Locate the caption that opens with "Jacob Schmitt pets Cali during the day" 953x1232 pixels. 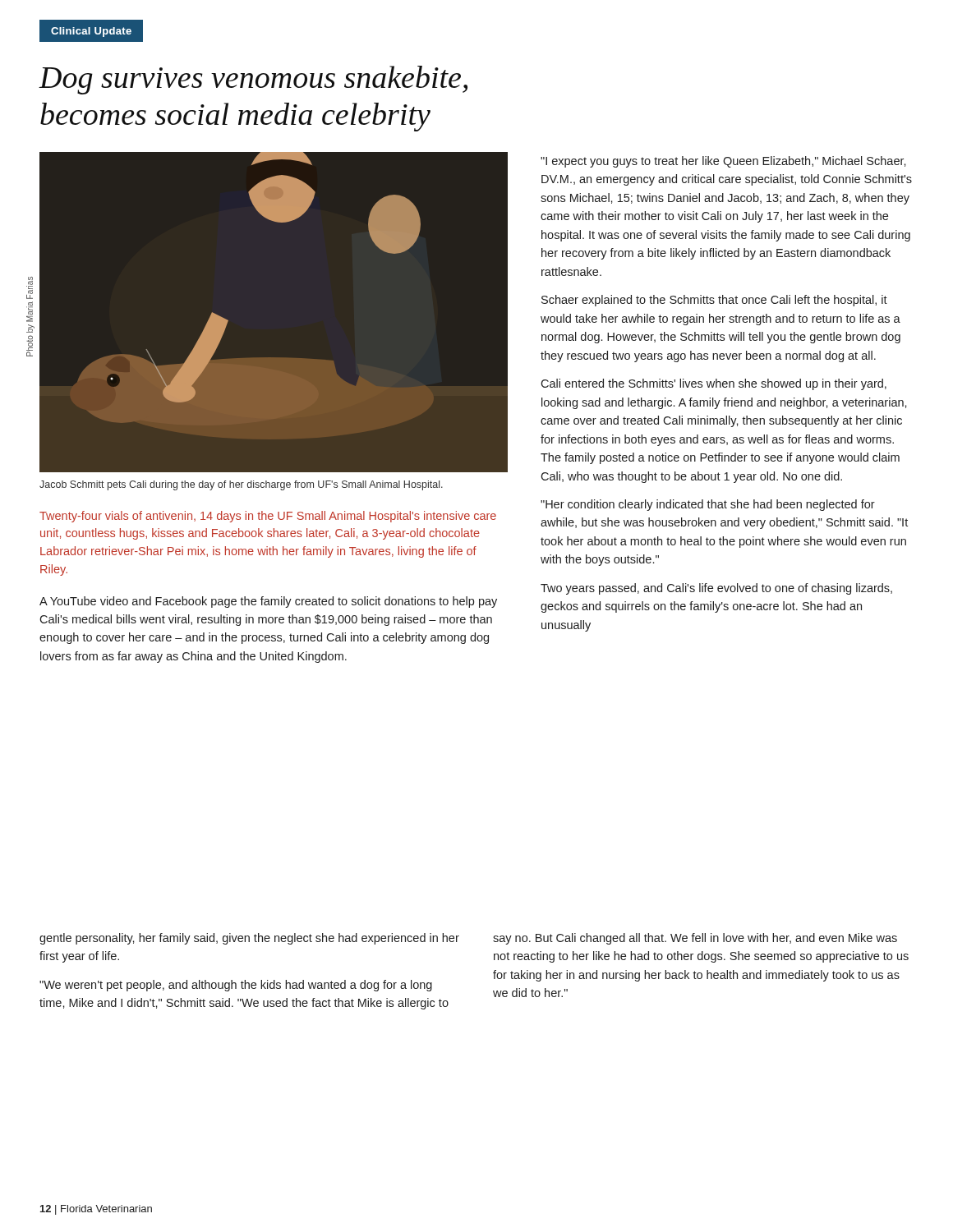(241, 485)
